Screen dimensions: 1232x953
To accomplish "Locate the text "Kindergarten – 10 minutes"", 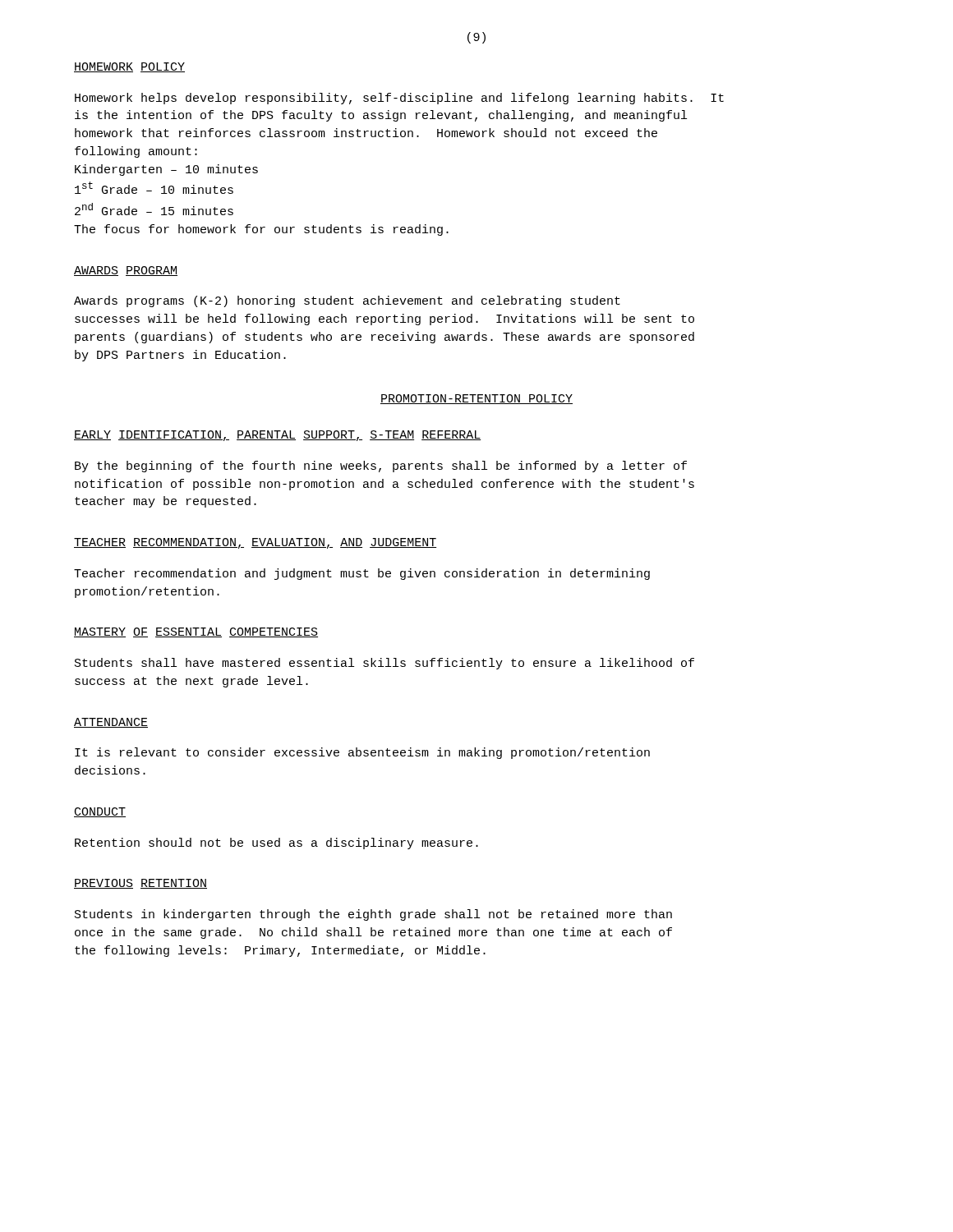I will pos(166,170).
